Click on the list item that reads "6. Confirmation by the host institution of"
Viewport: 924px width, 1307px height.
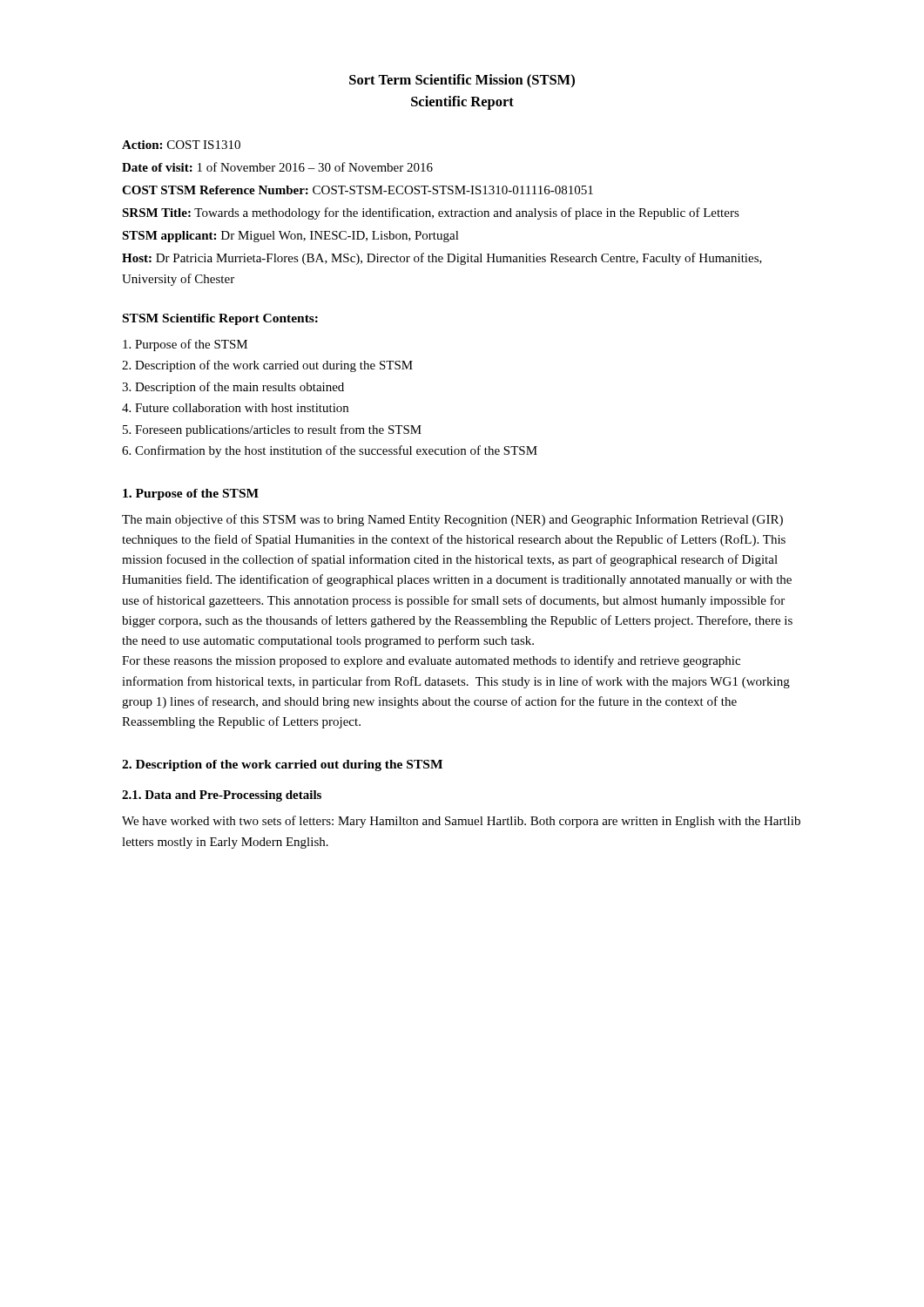(330, 450)
